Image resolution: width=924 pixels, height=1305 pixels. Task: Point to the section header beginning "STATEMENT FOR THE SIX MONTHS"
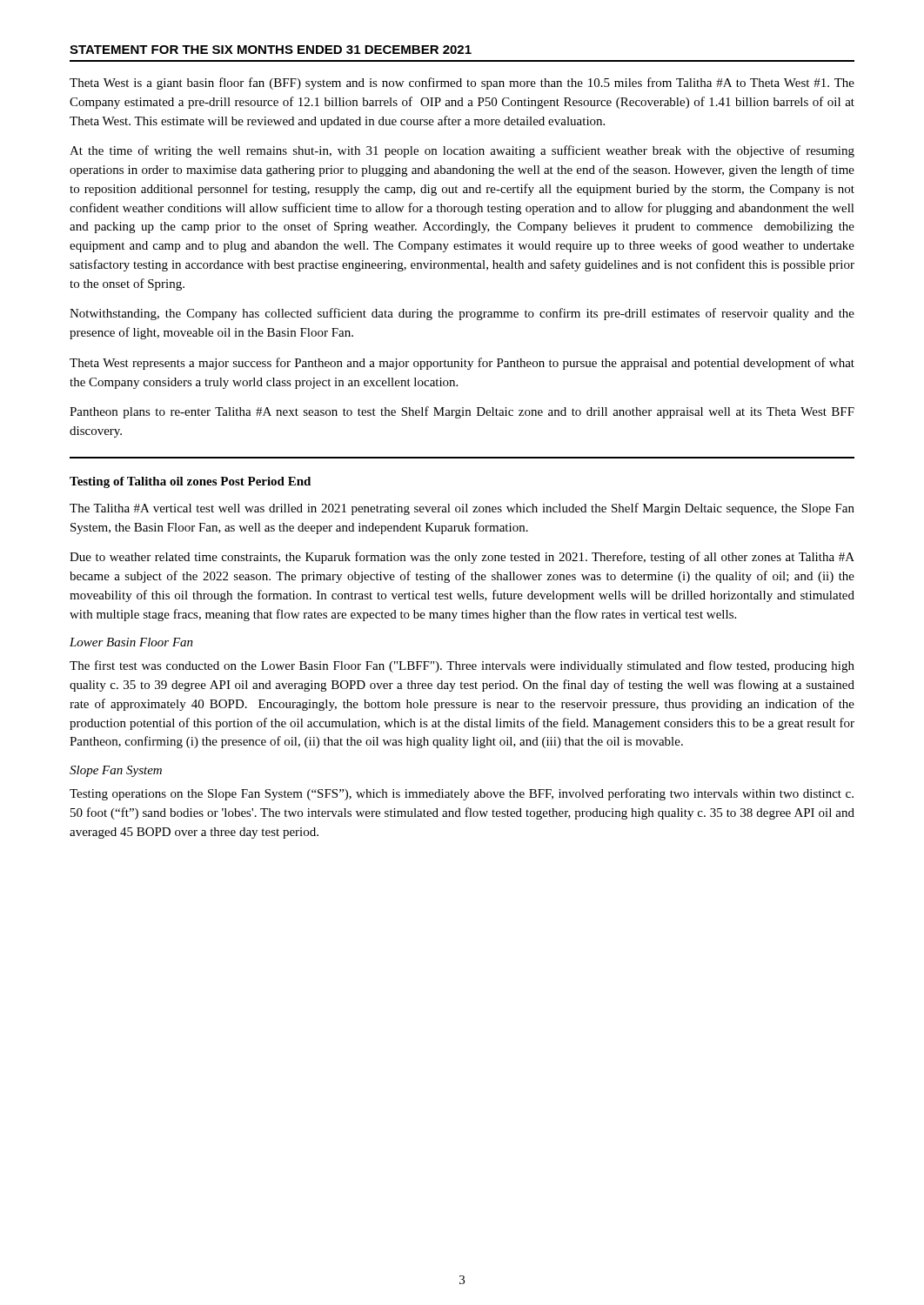point(271,49)
